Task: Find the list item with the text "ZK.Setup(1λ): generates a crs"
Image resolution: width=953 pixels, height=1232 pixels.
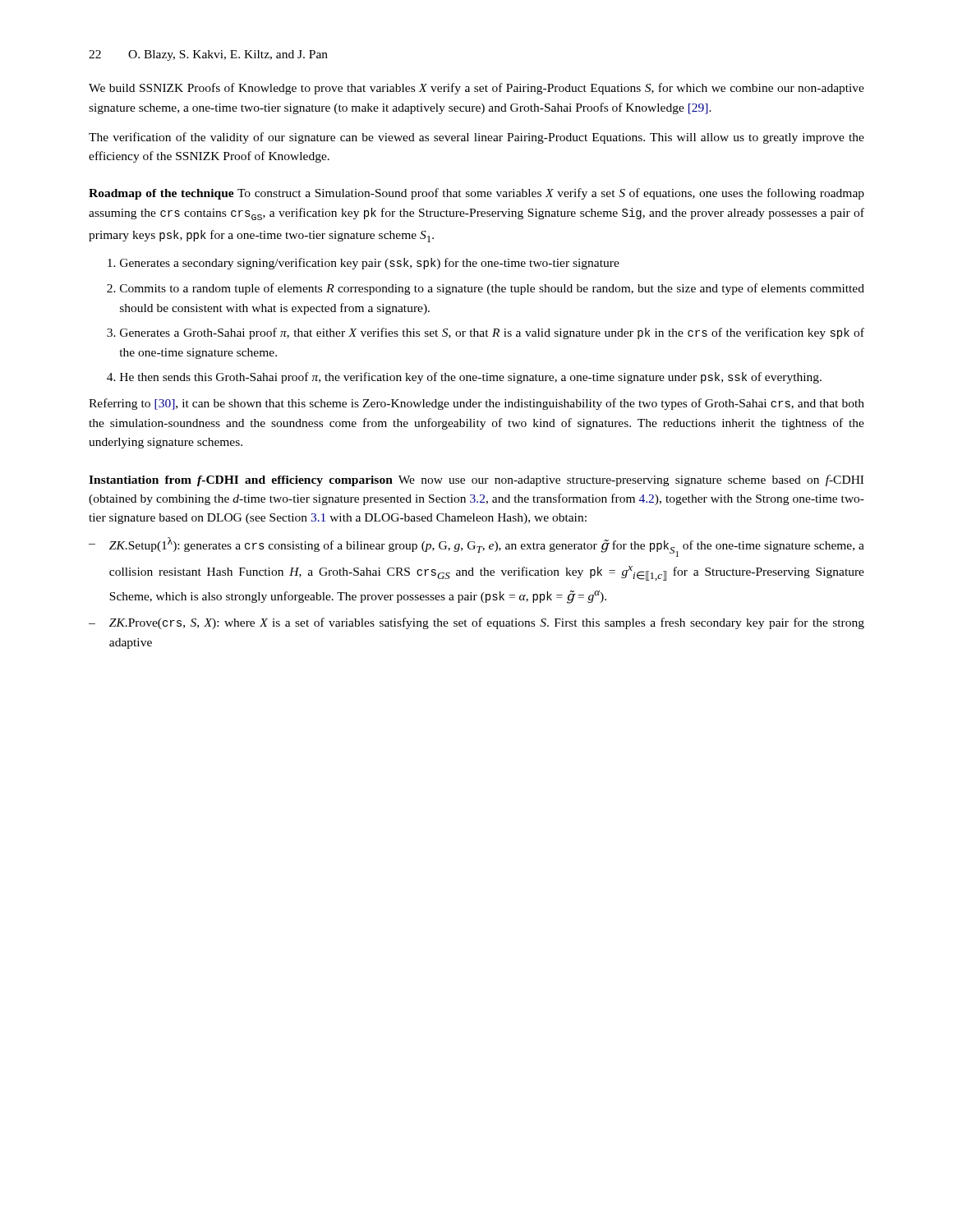Action: (x=487, y=569)
